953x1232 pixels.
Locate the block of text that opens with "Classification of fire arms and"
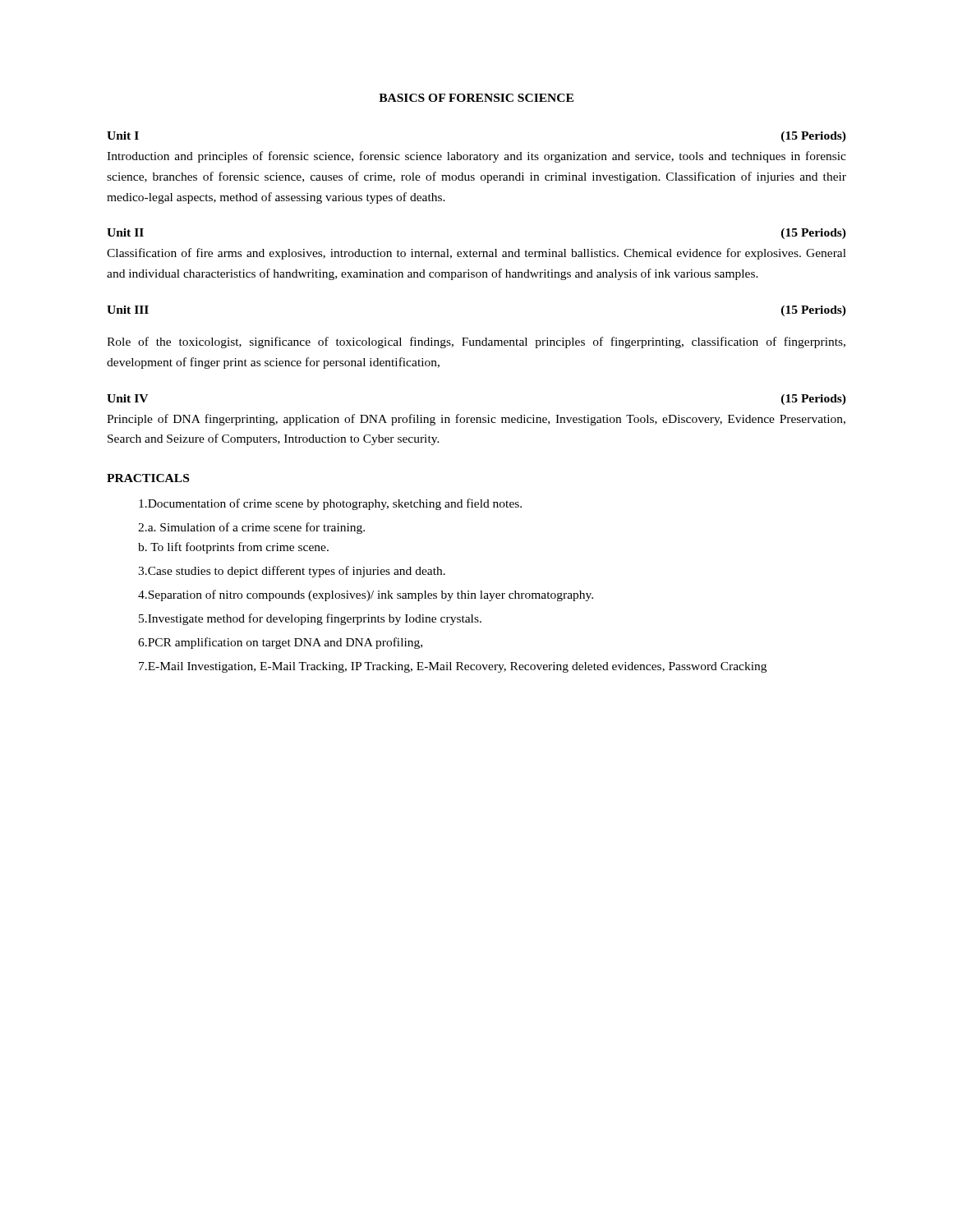coord(476,263)
